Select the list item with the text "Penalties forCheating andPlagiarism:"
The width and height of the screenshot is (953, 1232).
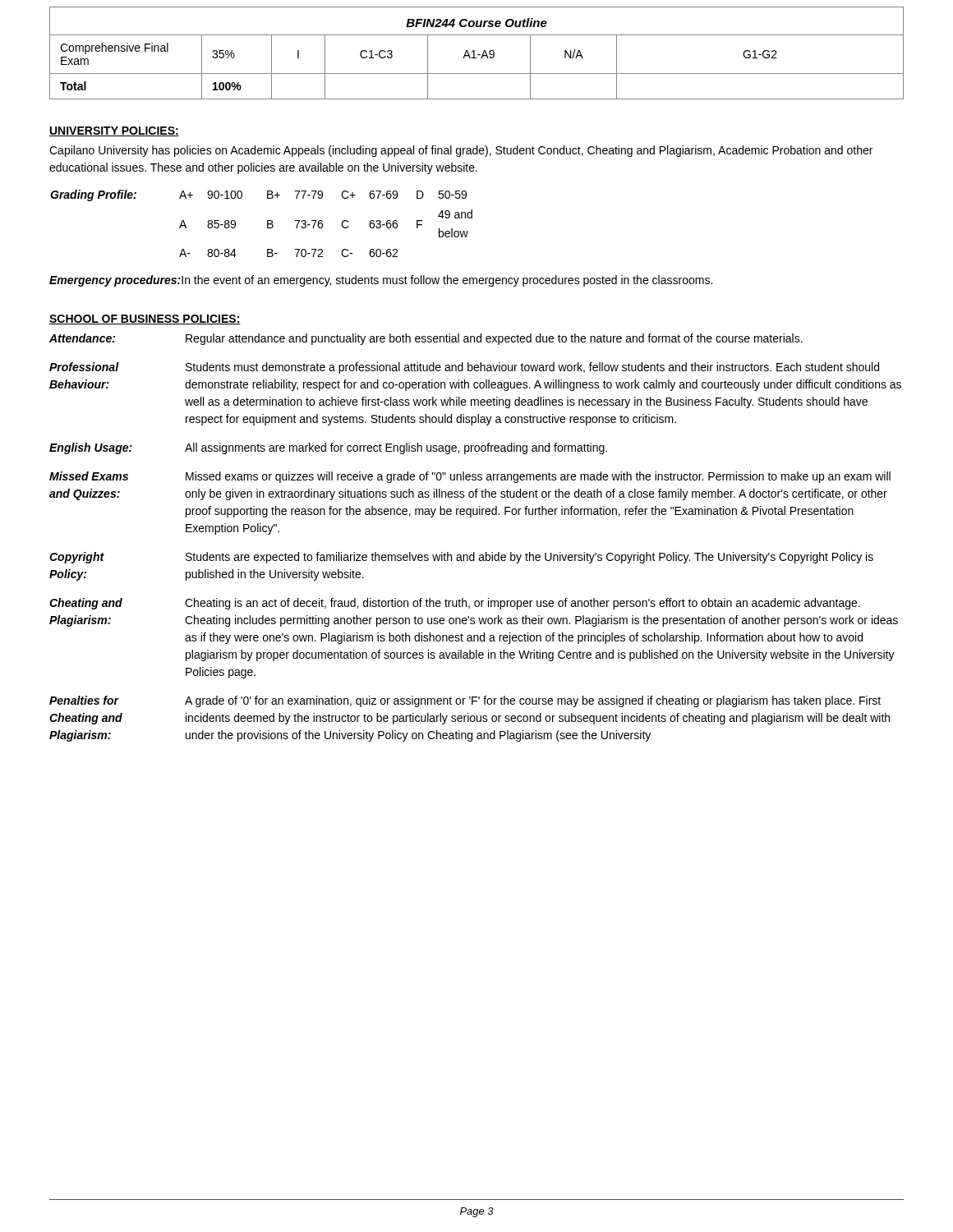click(476, 718)
